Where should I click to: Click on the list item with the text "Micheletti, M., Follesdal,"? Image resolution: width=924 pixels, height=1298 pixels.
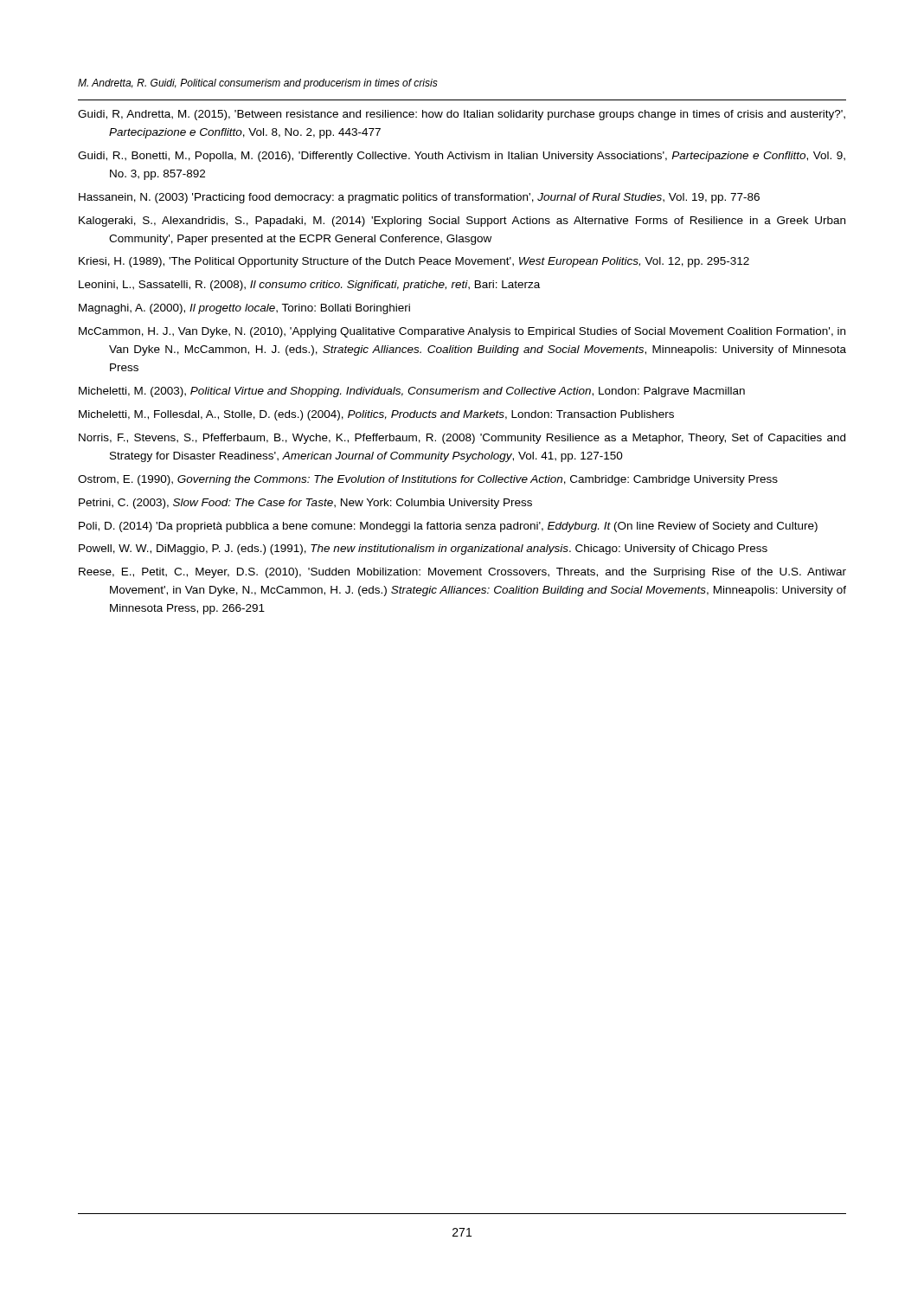376,414
